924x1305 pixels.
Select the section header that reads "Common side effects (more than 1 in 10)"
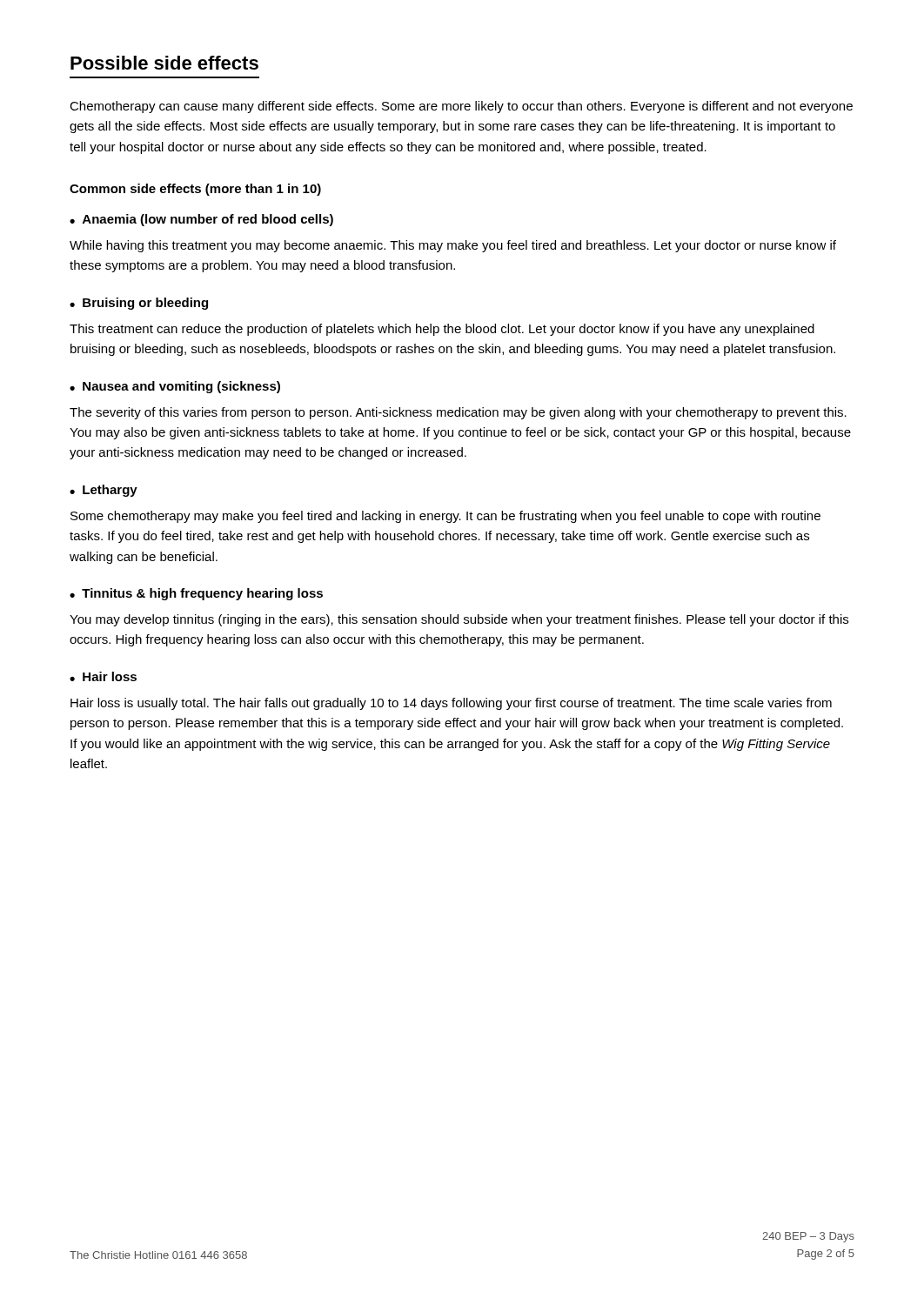(x=195, y=190)
